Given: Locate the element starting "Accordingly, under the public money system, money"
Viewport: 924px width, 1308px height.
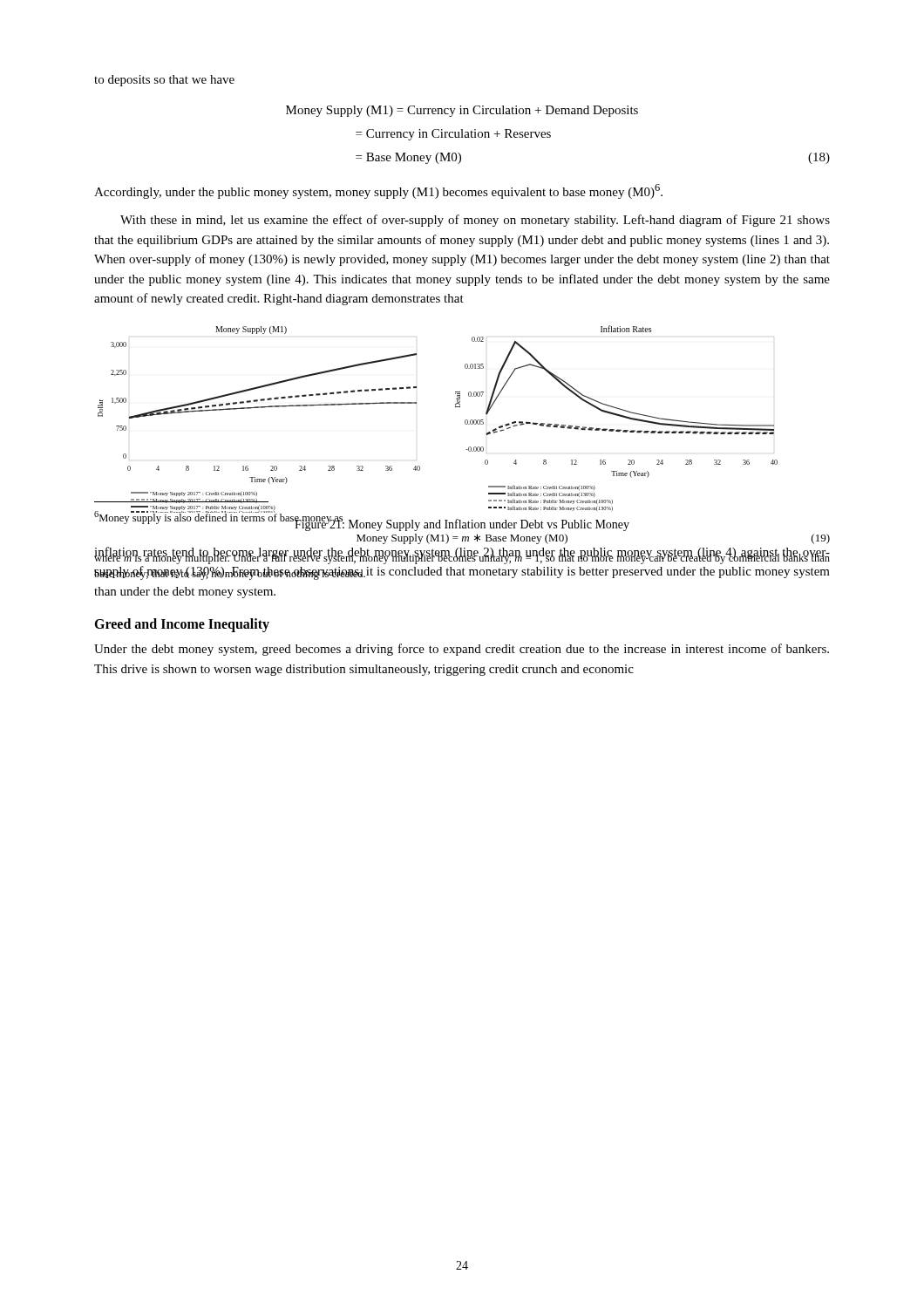Looking at the screenshot, I should [x=462, y=244].
